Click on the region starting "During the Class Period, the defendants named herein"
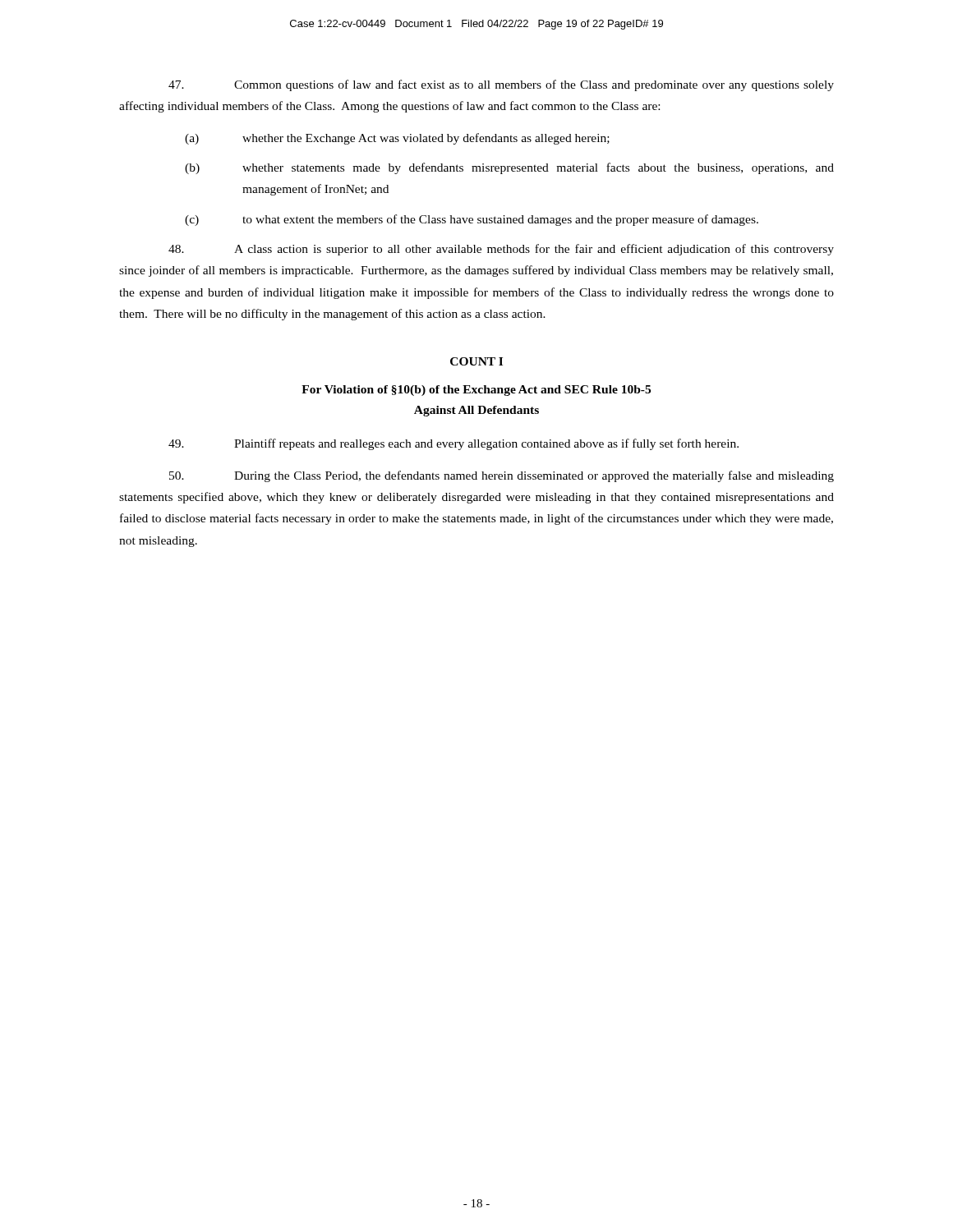Image resolution: width=953 pixels, height=1232 pixels. pyautogui.click(x=476, y=506)
